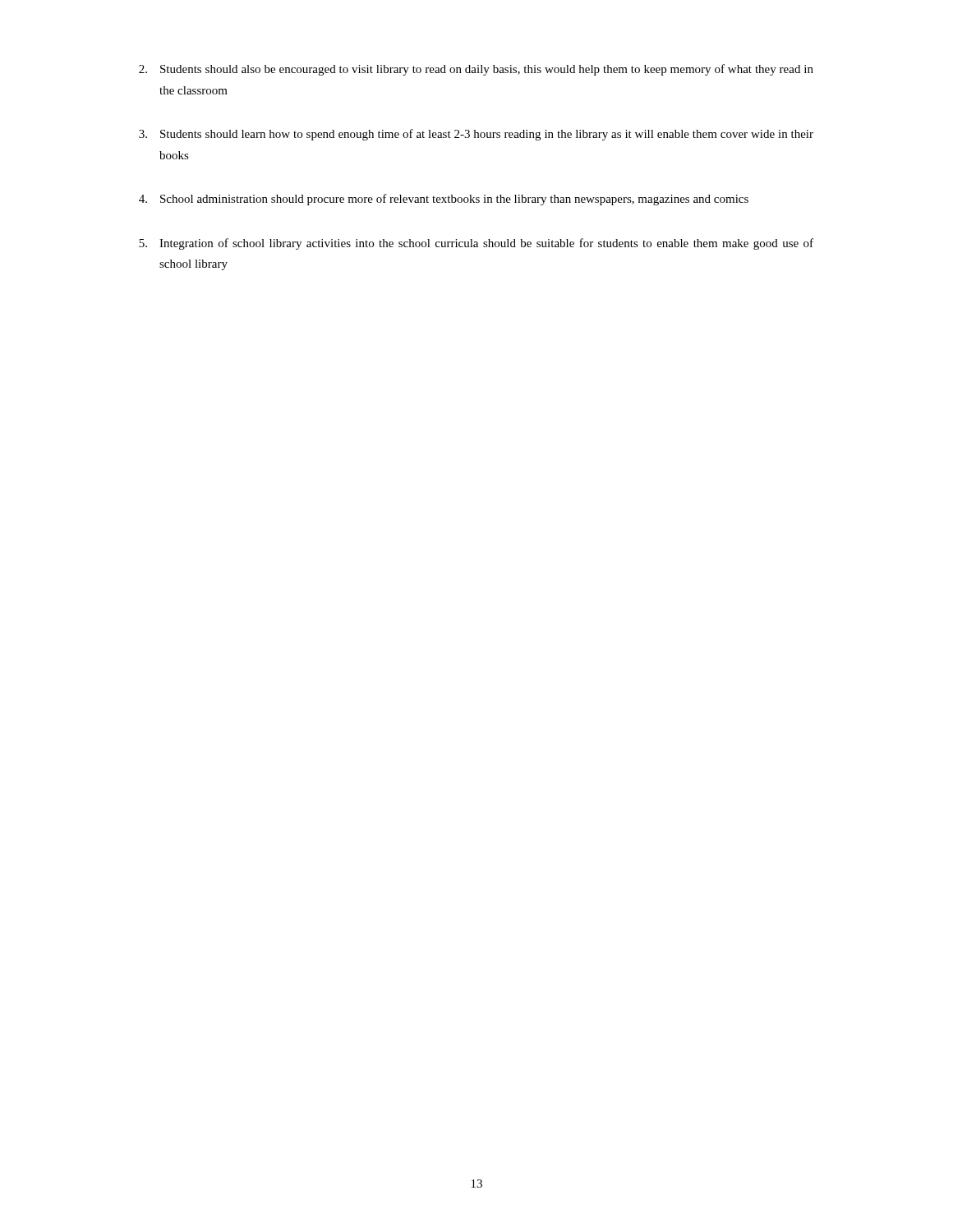Click on the text starting "4. School administration should"
The height and width of the screenshot is (1232, 953).
pos(460,199)
